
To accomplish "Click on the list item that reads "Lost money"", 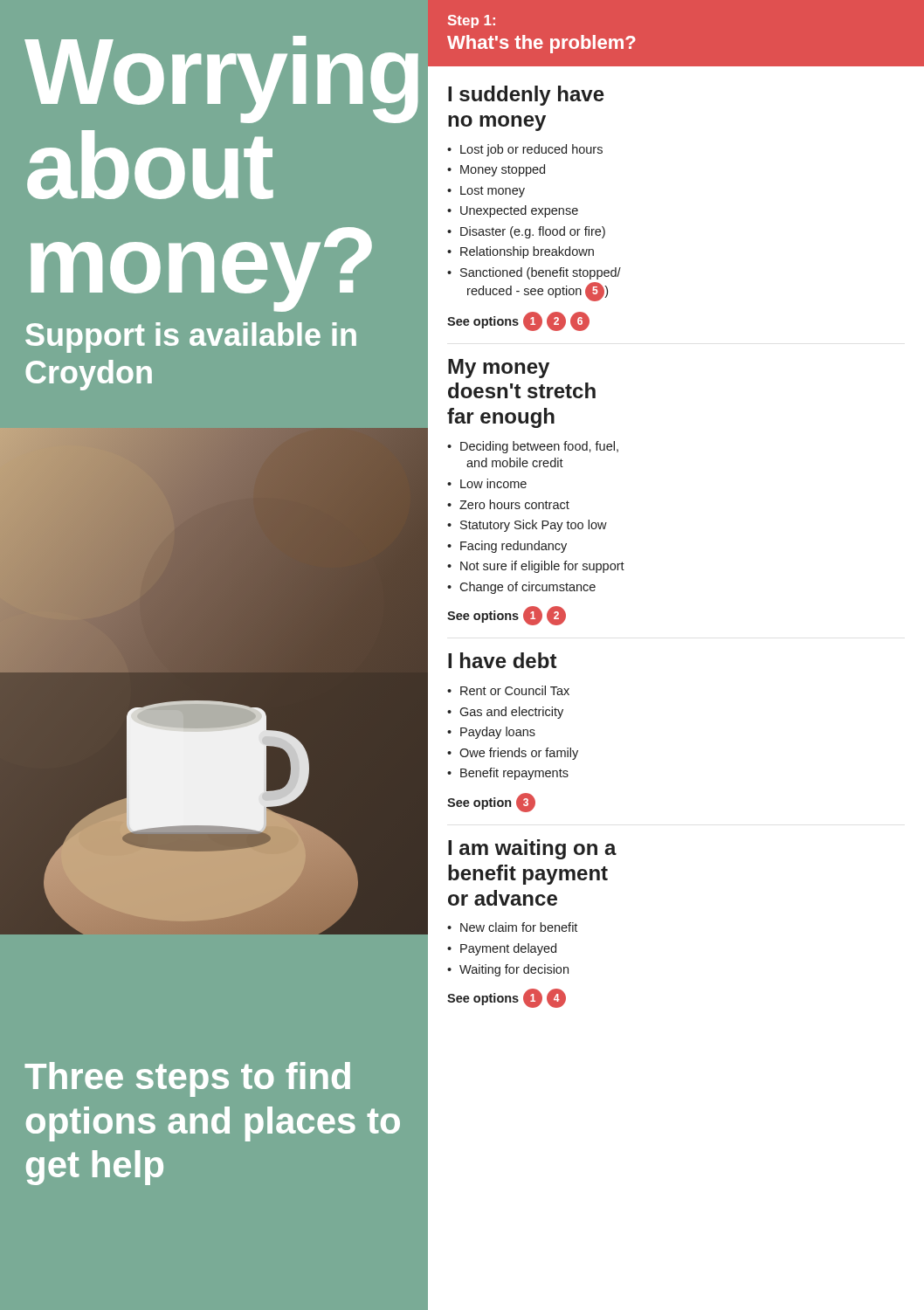I will 492,190.
